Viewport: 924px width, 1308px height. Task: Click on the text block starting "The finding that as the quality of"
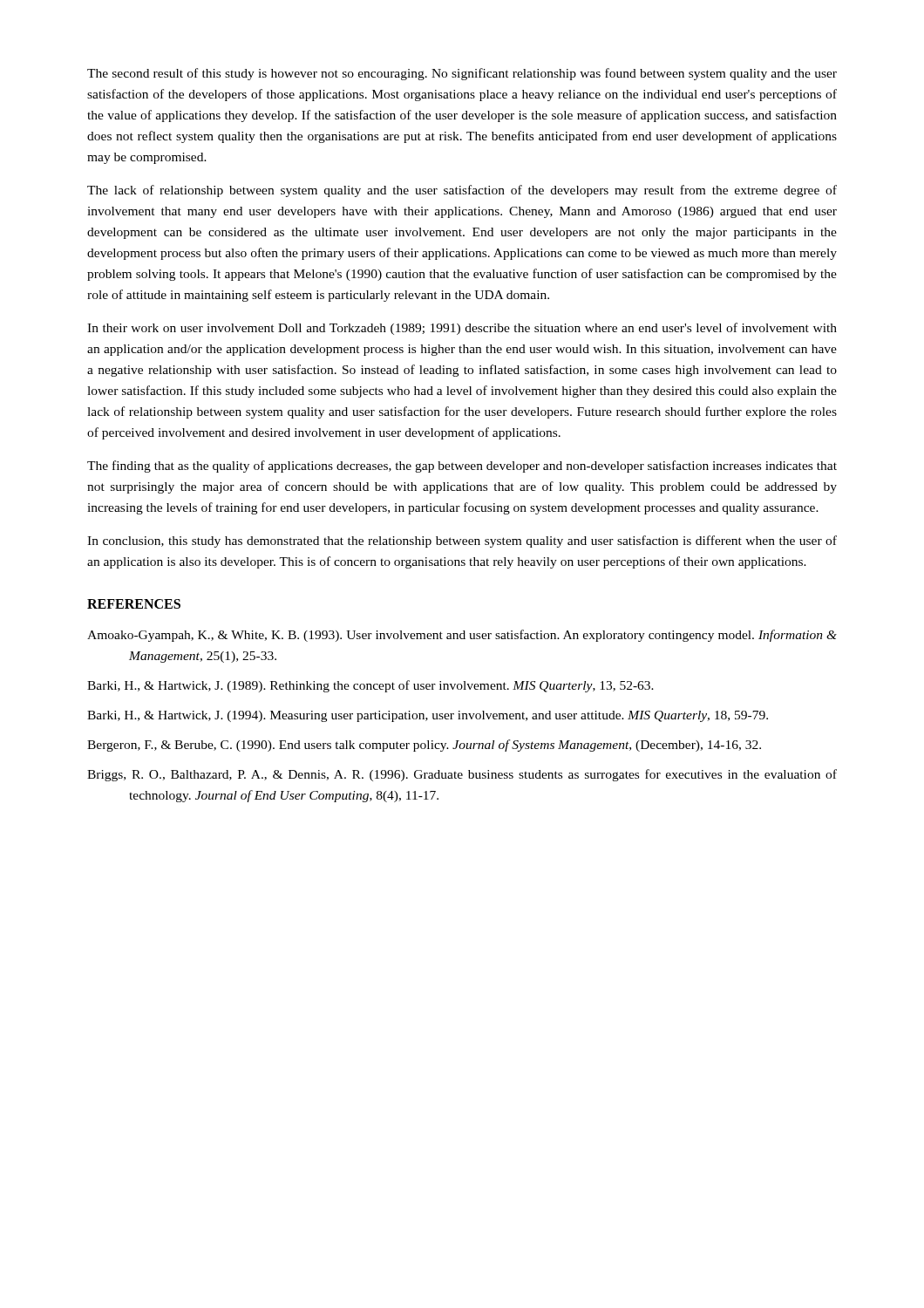[x=462, y=486]
